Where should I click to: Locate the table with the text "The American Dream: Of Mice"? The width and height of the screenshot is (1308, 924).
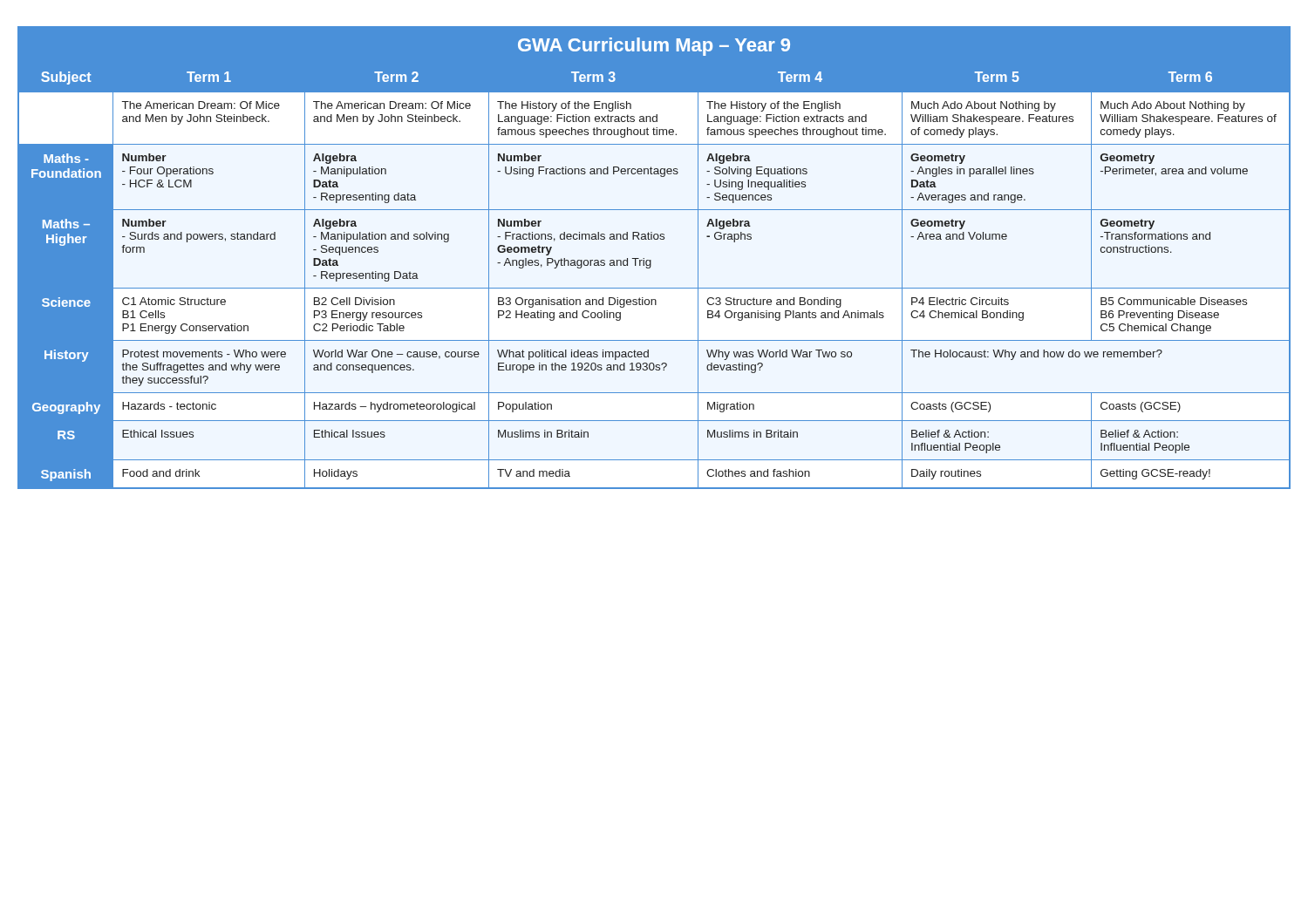654,258
